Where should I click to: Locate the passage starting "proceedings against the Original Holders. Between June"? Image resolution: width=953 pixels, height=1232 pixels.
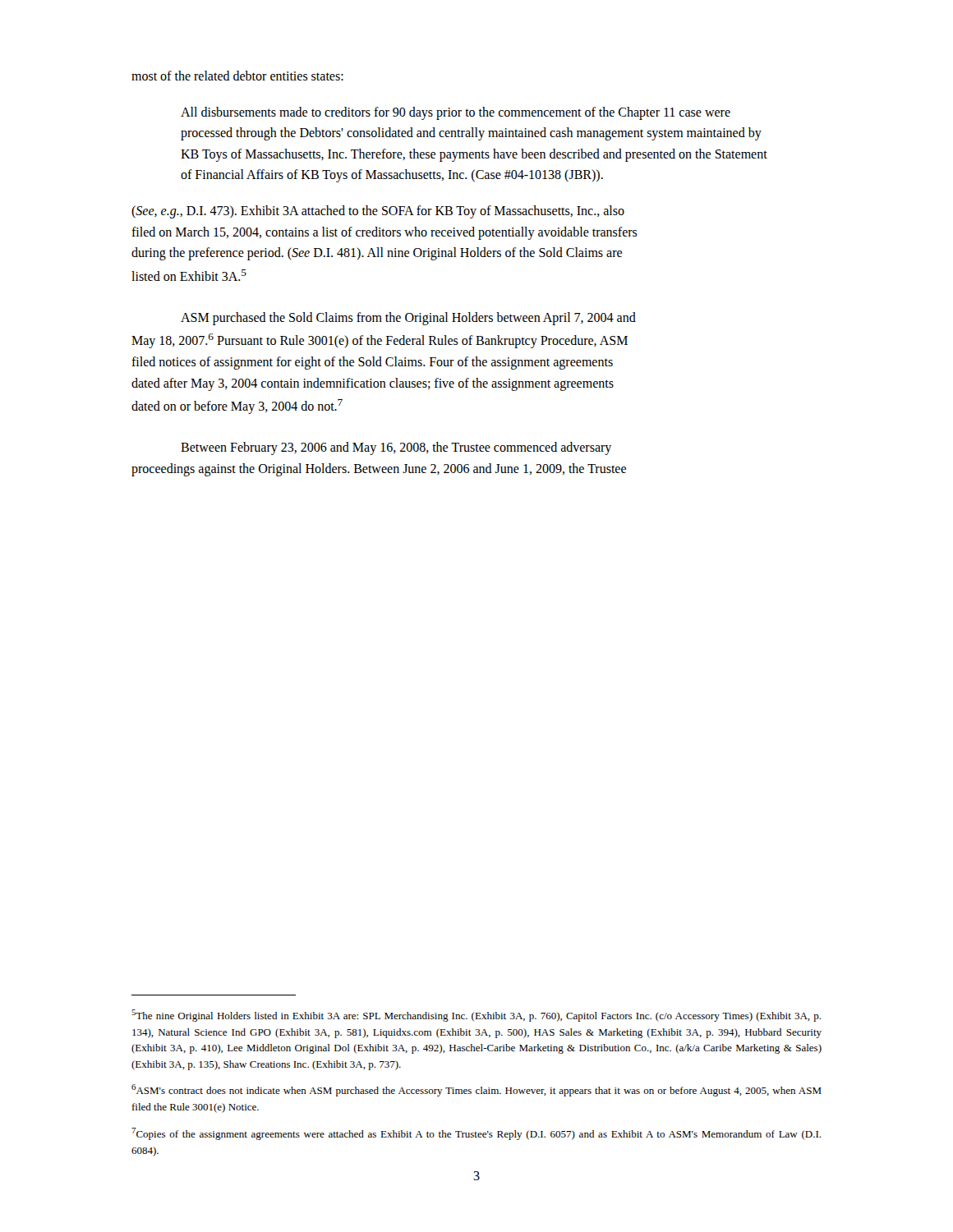tap(379, 468)
